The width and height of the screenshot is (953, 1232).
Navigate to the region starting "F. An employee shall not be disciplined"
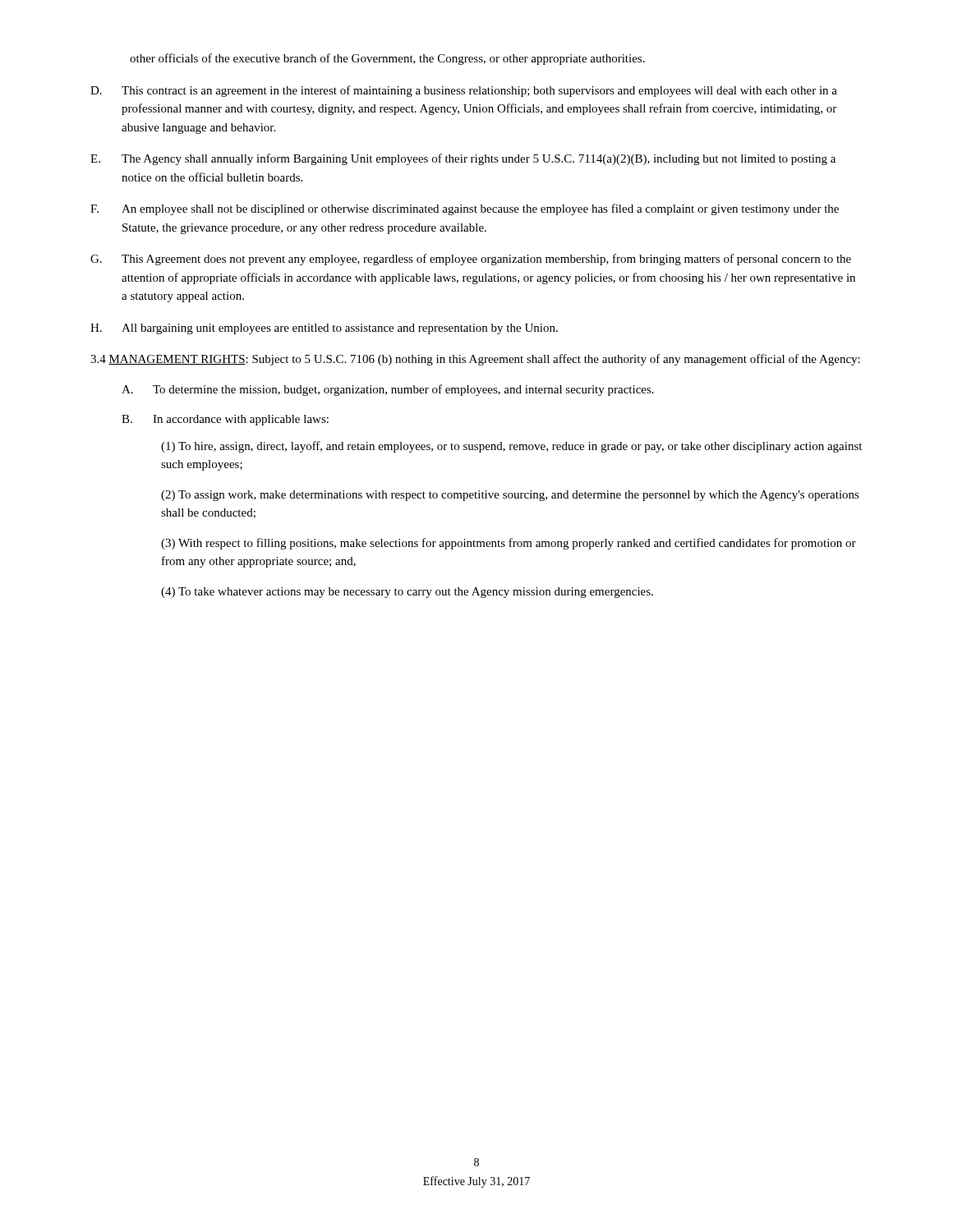point(476,218)
